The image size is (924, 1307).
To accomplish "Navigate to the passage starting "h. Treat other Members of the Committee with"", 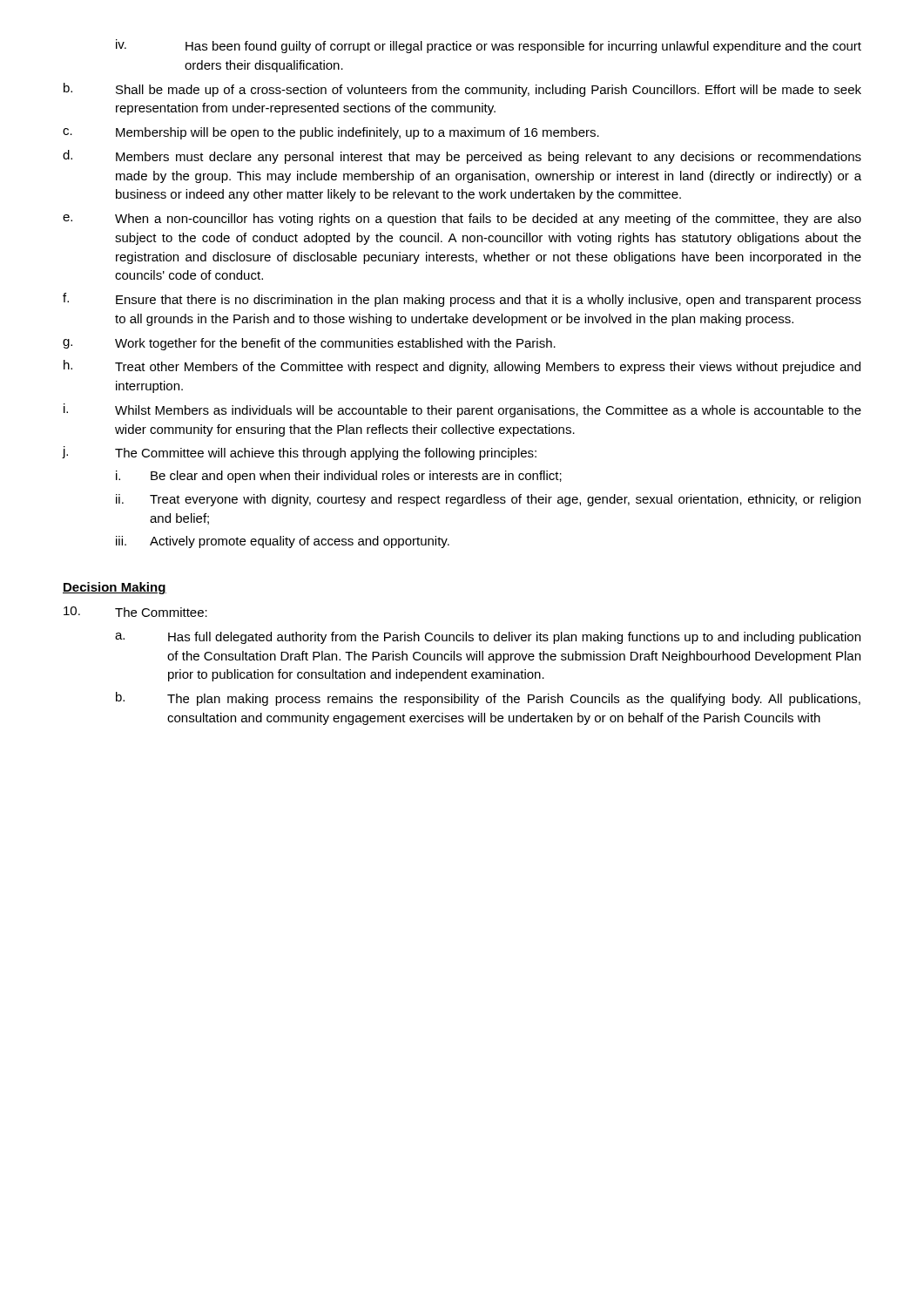I will coord(462,376).
